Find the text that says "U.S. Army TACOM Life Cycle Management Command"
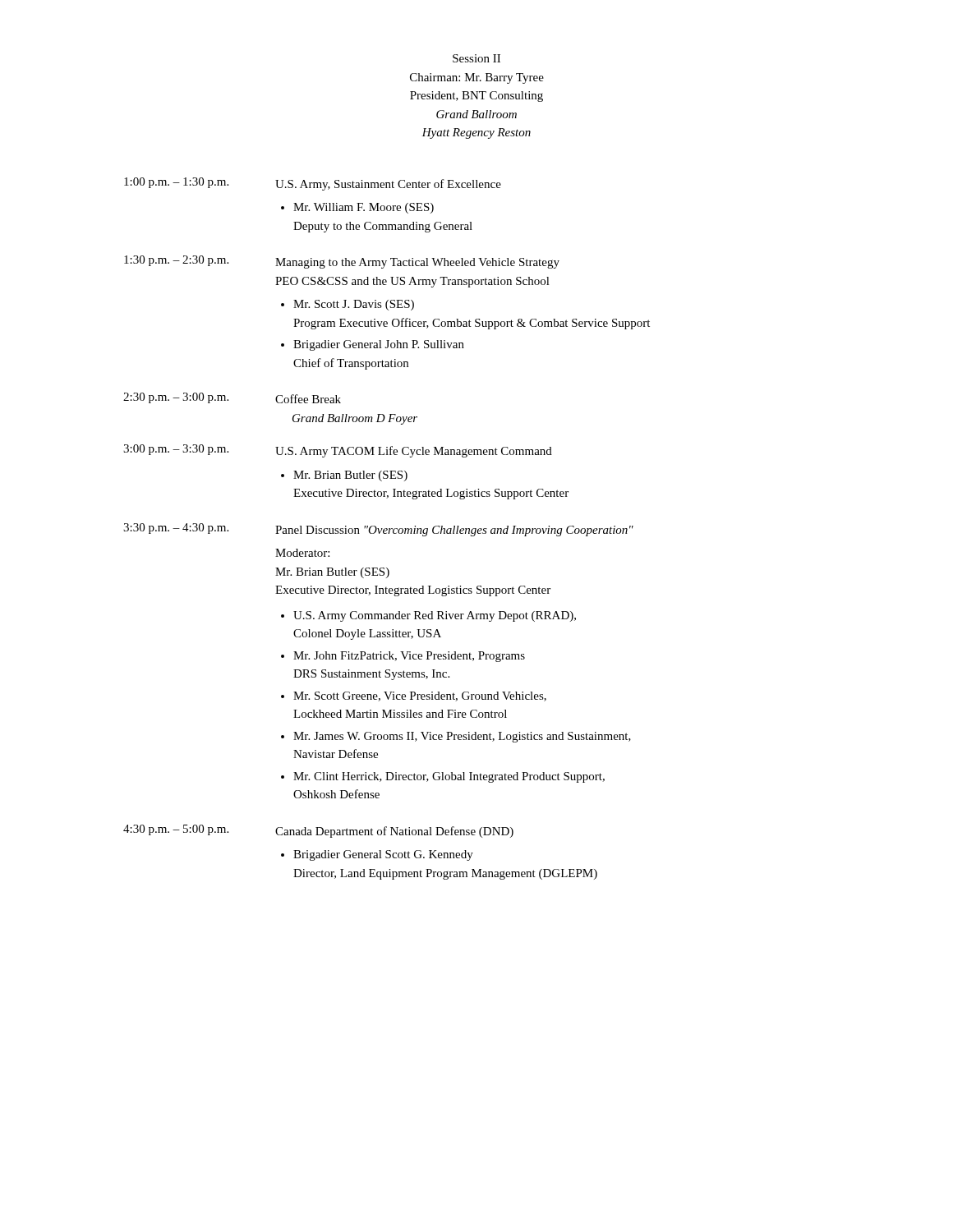This screenshot has height=1232, width=953. (414, 451)
